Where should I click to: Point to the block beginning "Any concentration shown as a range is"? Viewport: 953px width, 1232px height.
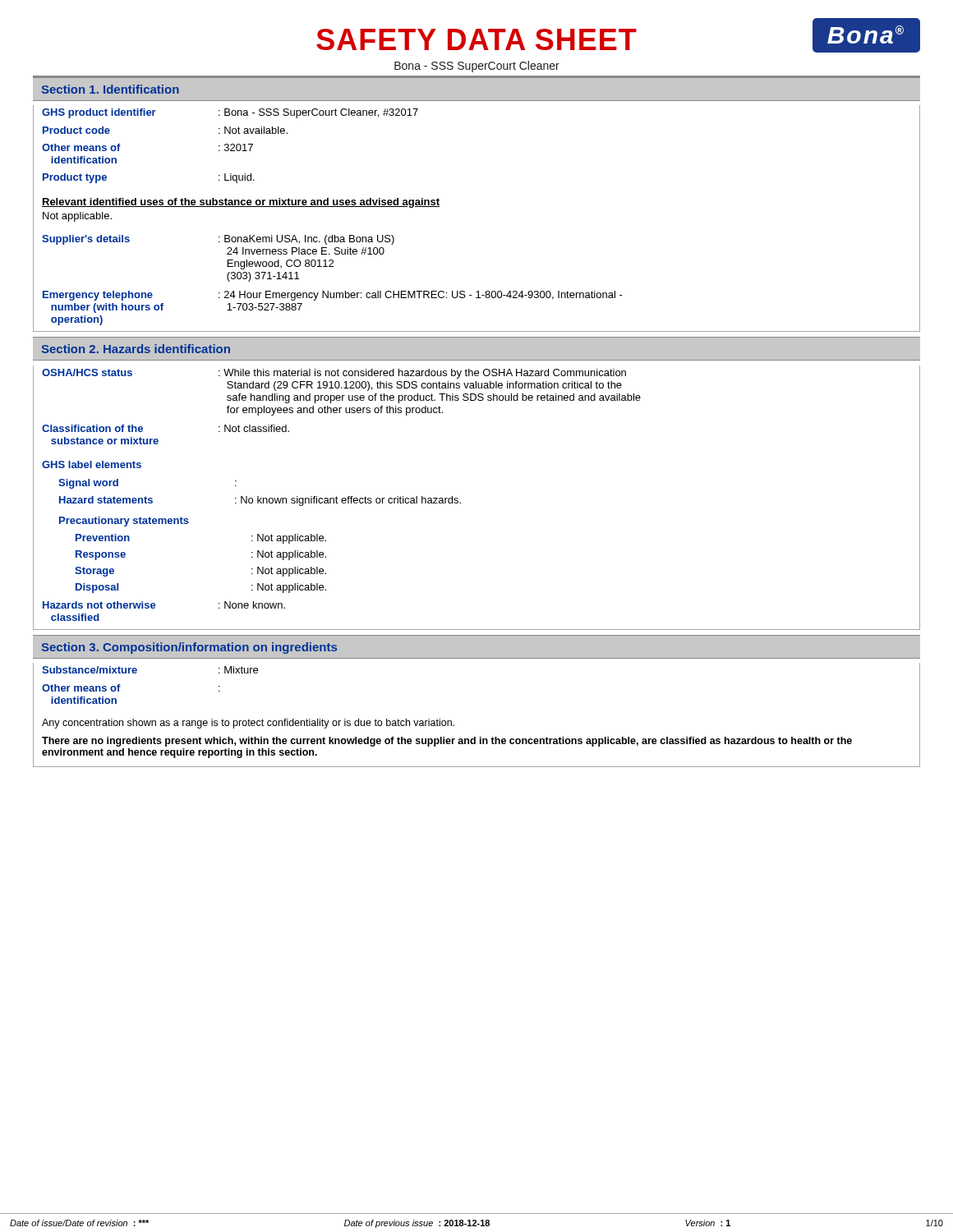tap(249, 723)
